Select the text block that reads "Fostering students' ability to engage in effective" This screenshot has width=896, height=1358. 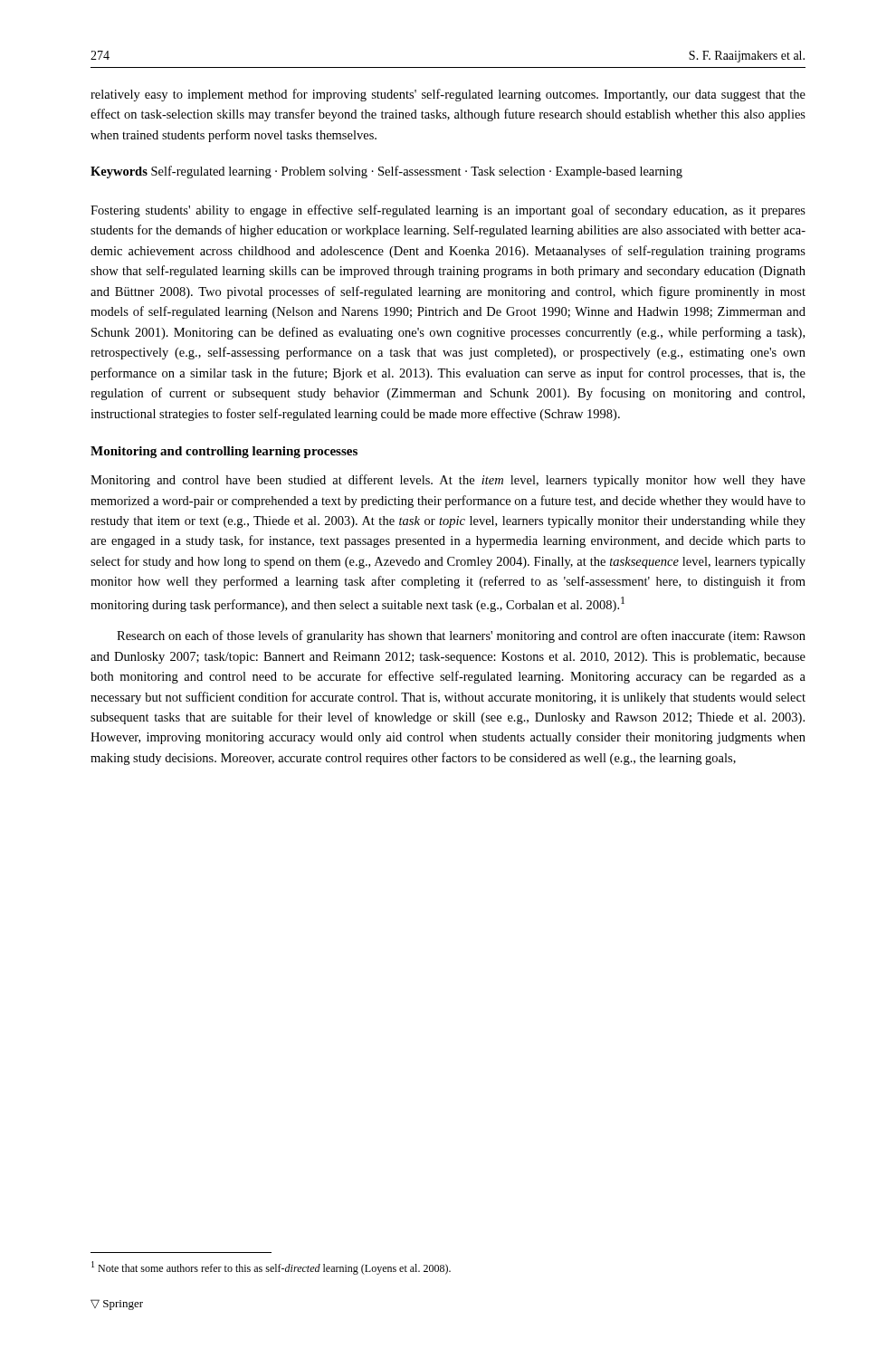pyautogui.click(x=448, y=312)
